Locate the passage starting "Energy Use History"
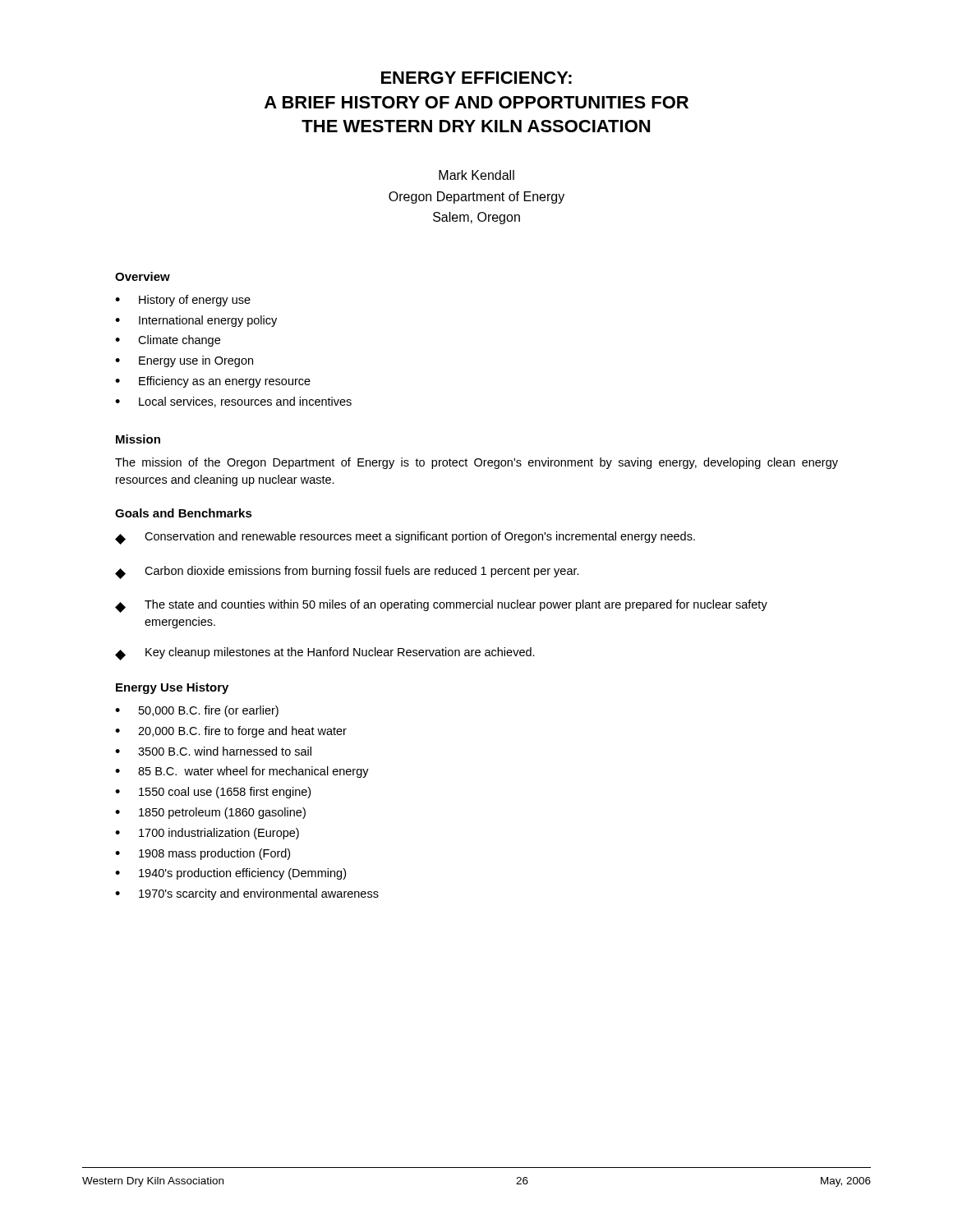Screen dimensions: 1232x953 pyautogui.click(x=172, y=687)
